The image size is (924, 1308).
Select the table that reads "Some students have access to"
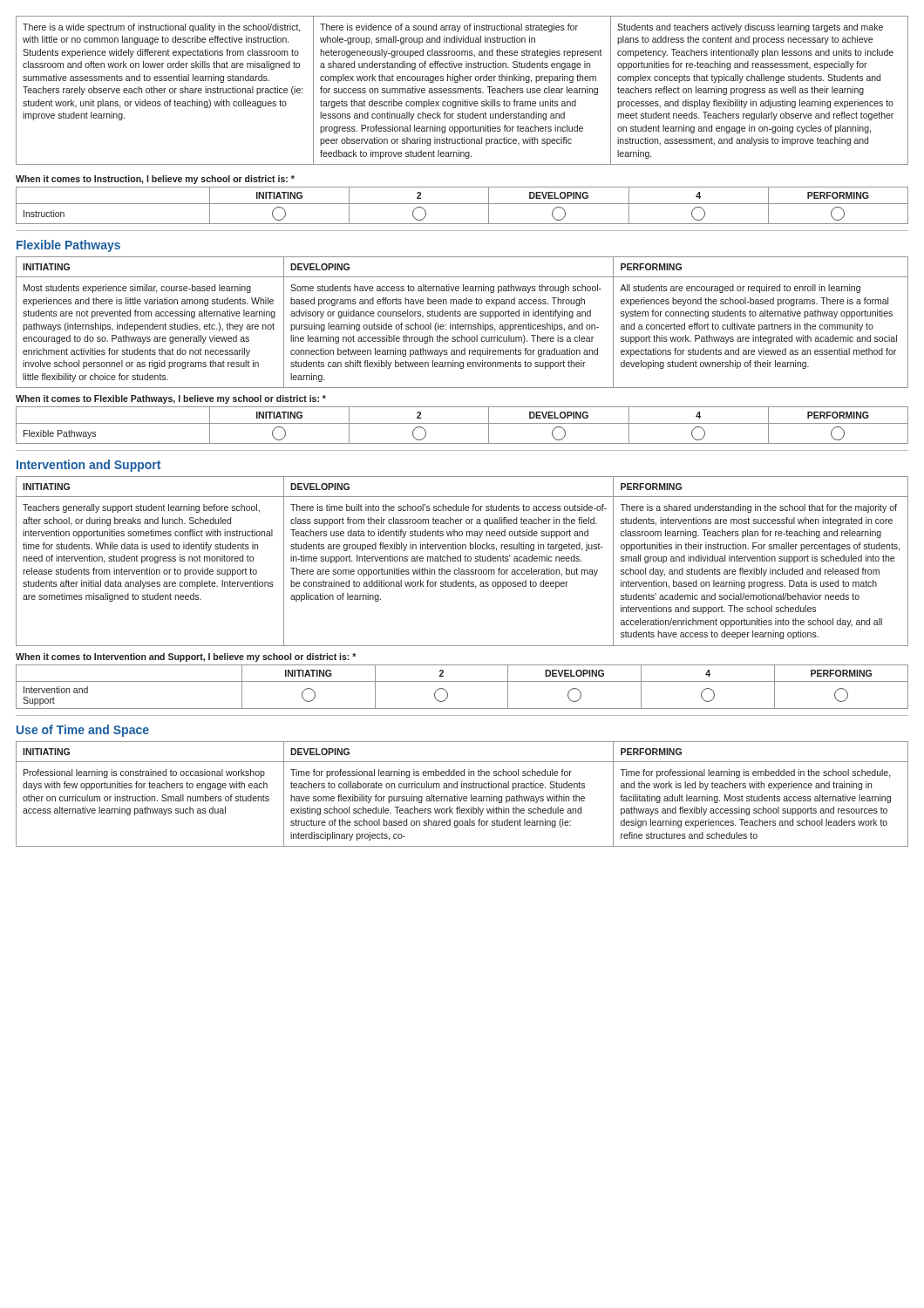[x=462, y=322]
